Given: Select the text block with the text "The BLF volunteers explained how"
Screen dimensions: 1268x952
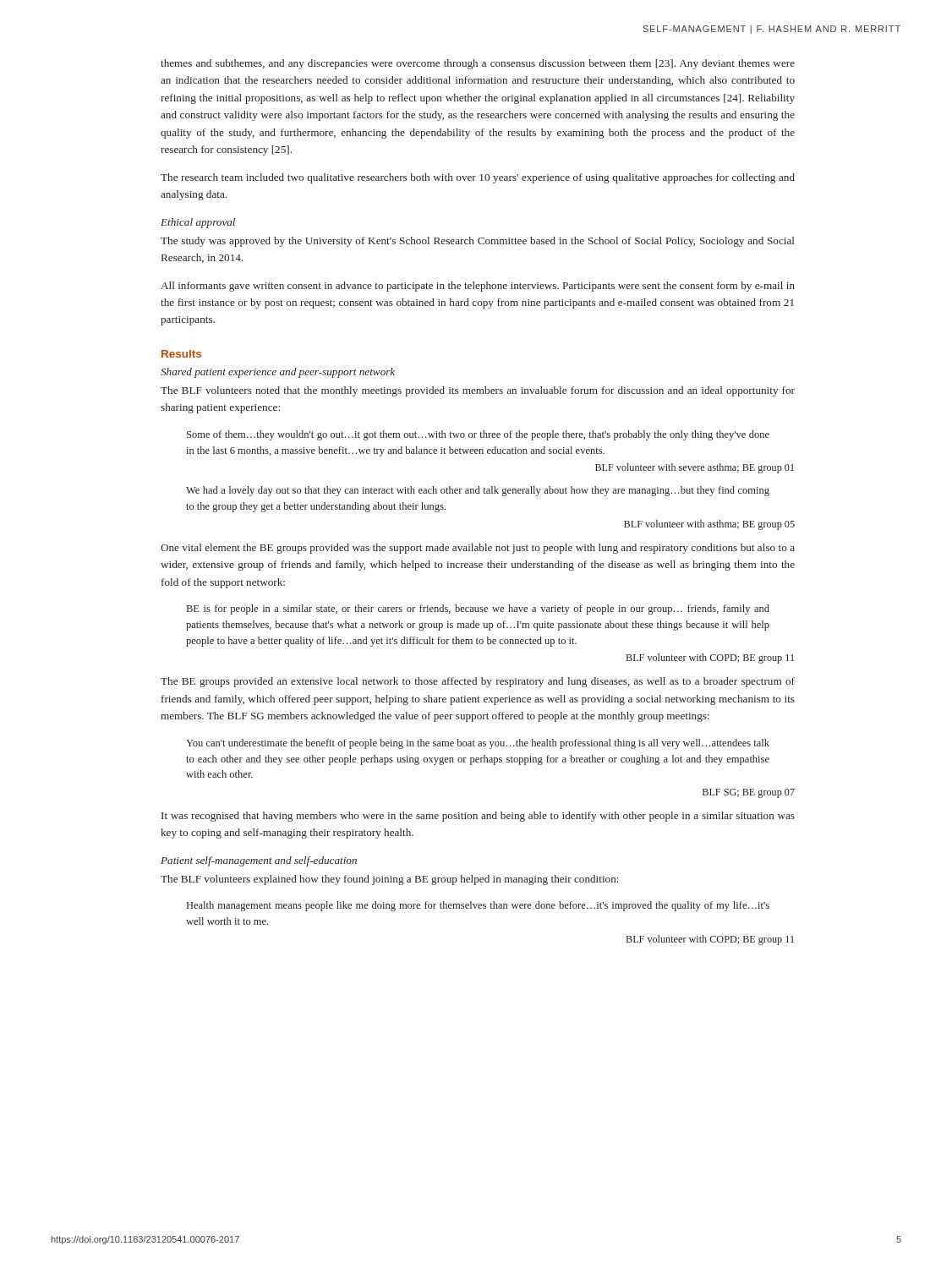Looking at the screenshot, I should (390, 879).
